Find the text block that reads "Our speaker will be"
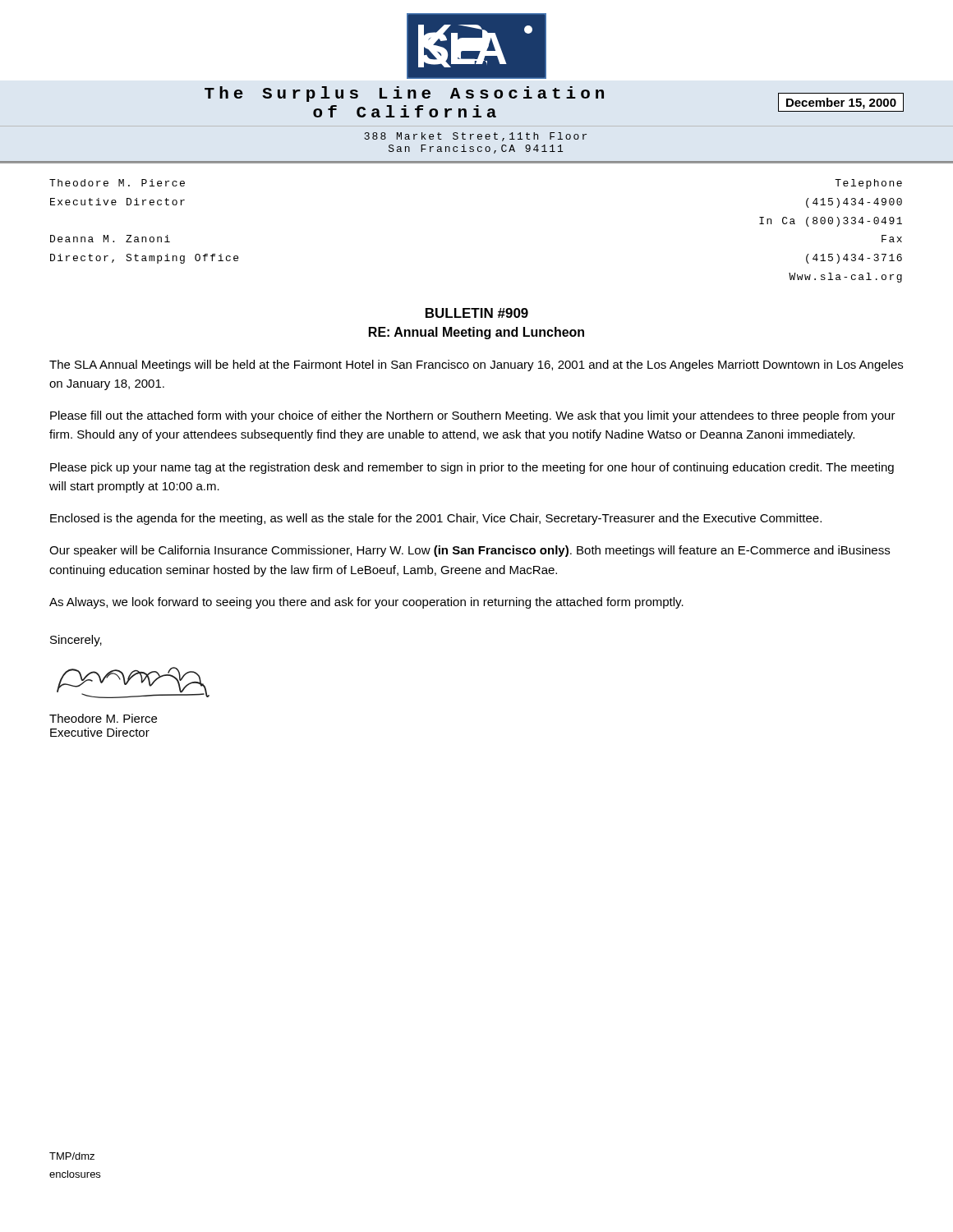 [x=470, y=560]
